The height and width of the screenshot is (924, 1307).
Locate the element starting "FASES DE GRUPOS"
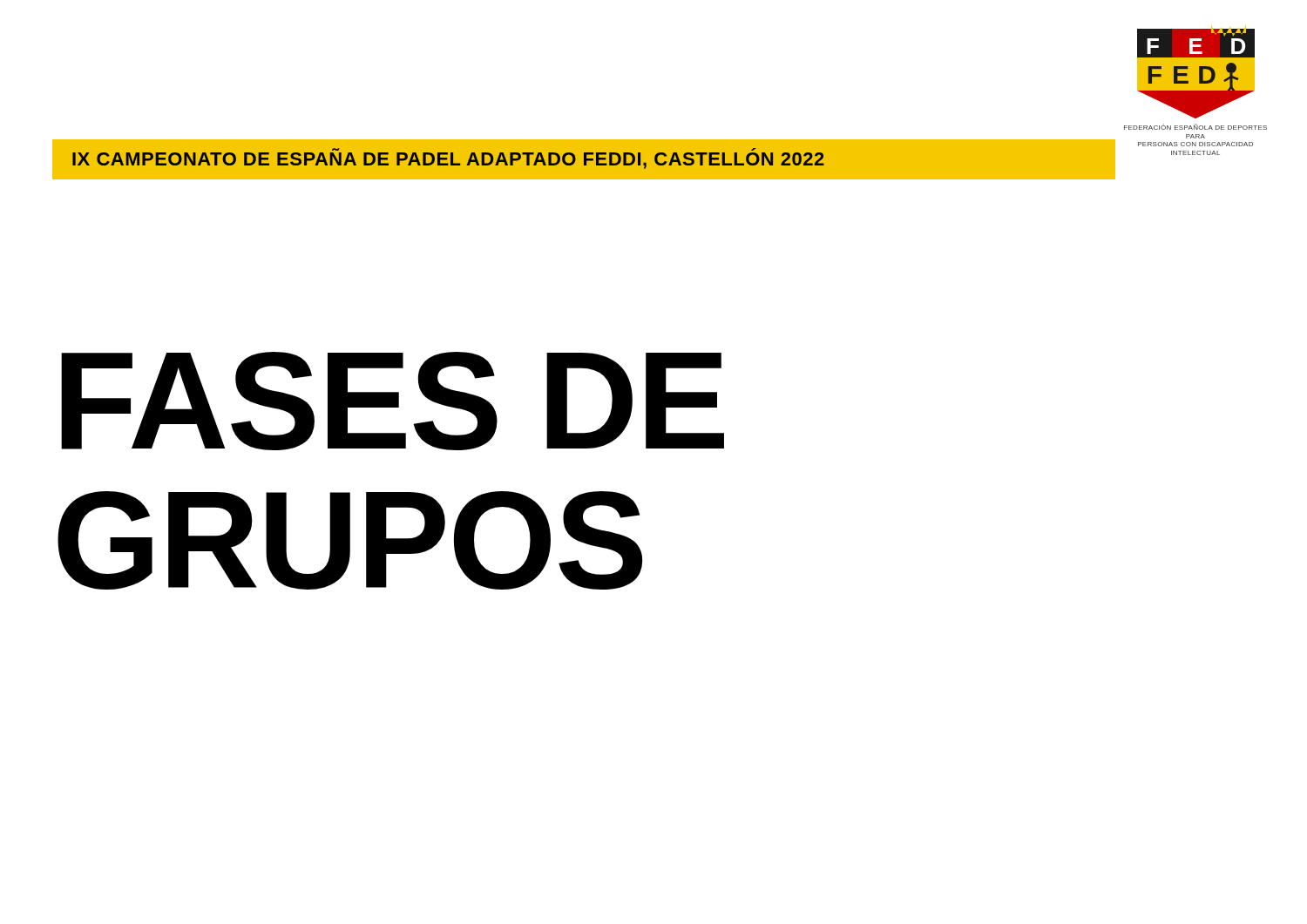point(654,470)
